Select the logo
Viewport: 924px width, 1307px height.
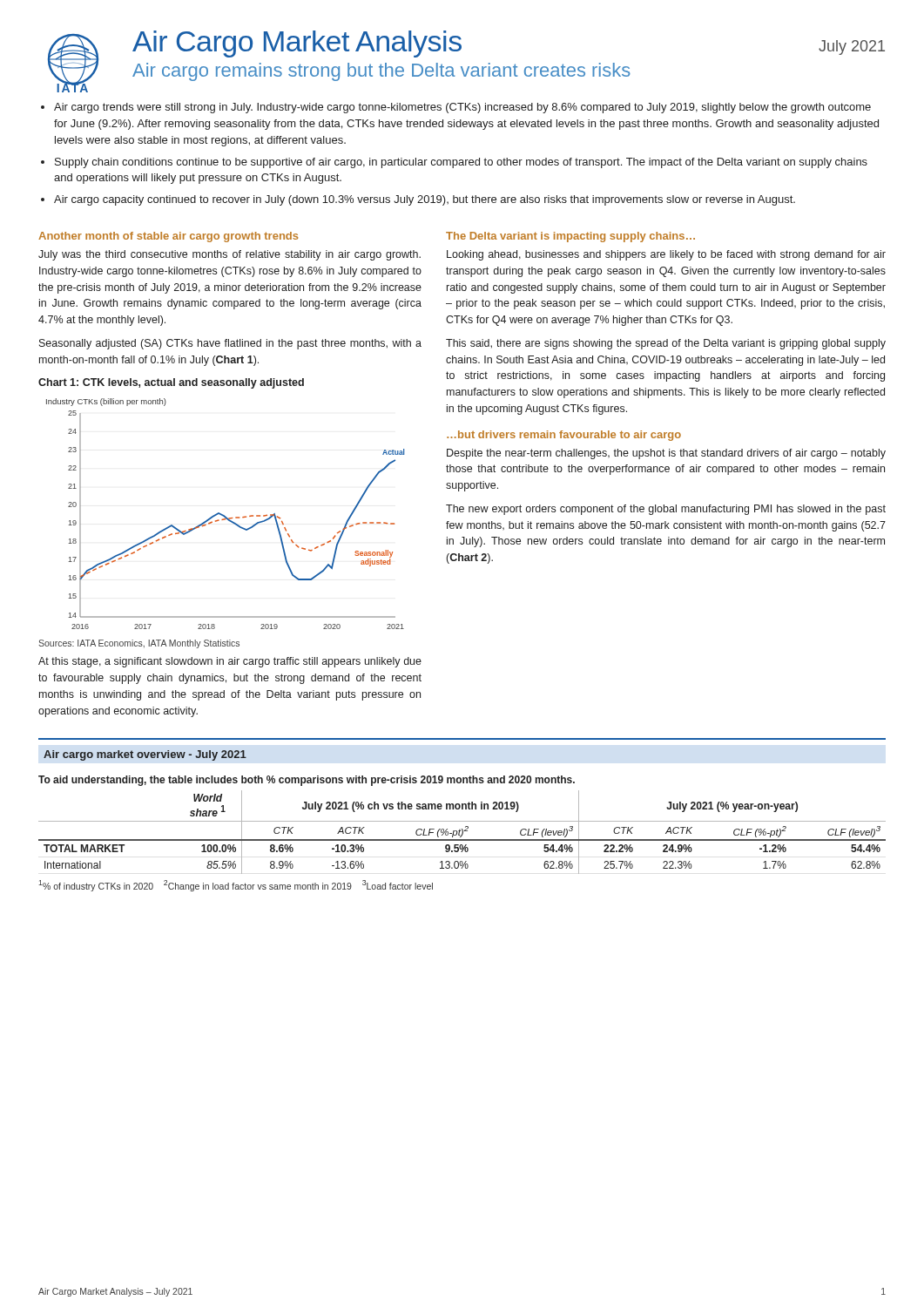[x=78, y=61]
